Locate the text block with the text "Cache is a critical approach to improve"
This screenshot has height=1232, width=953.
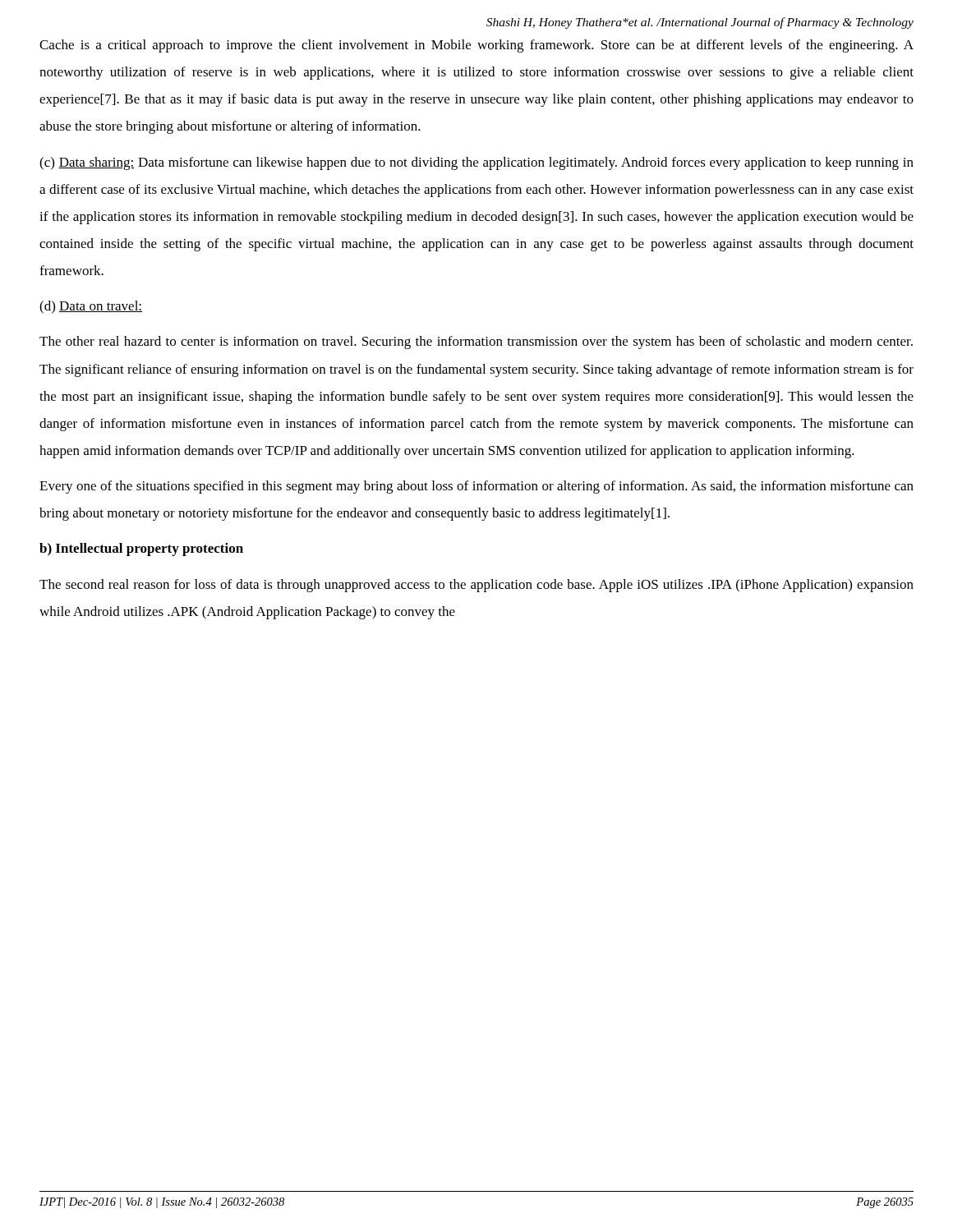click(x=476, y=86)
